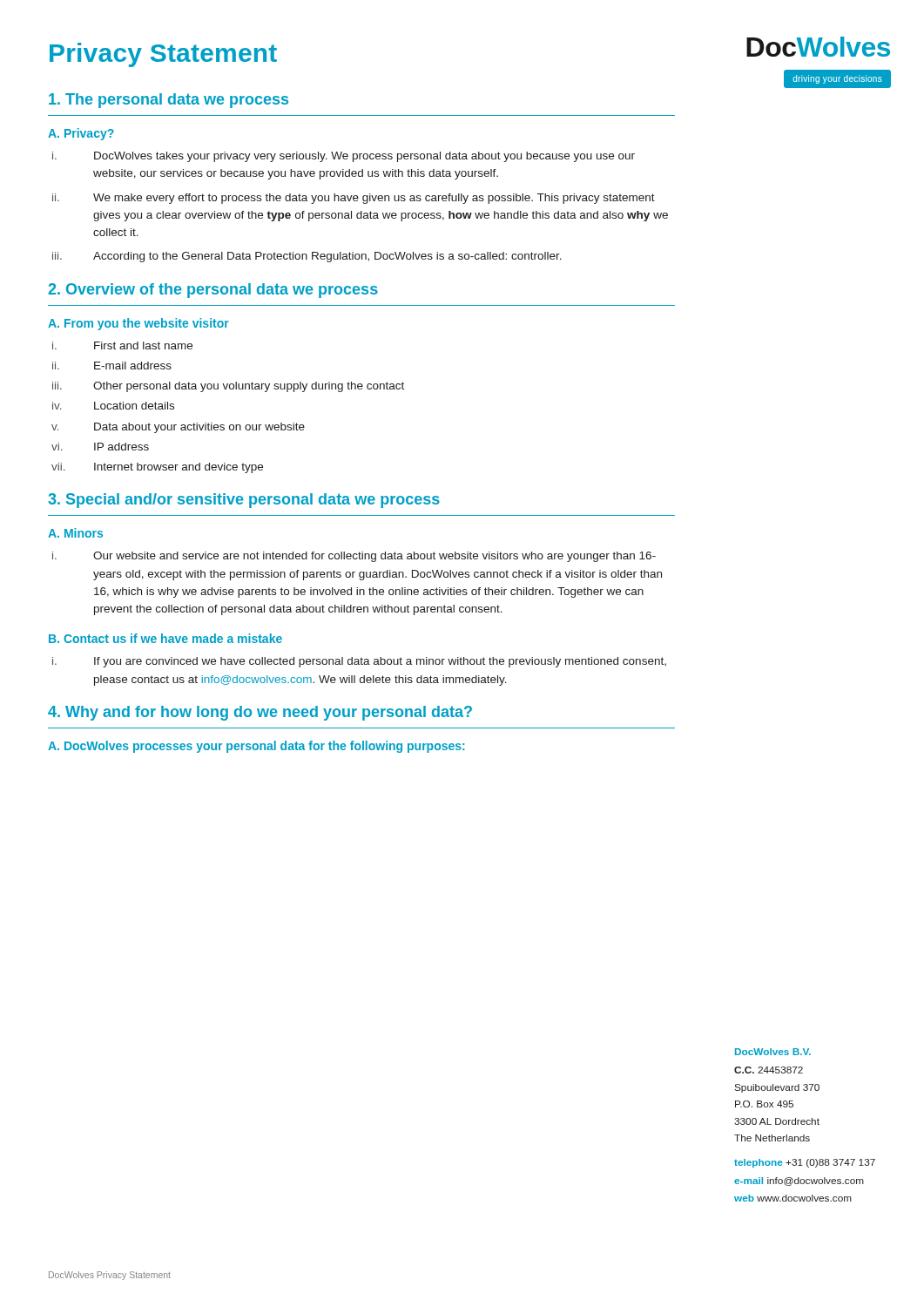Select the list item containing "i. If you are convinced we have collected"
This screenshot has width=924, height=1307.
click(x=361, y=670)
